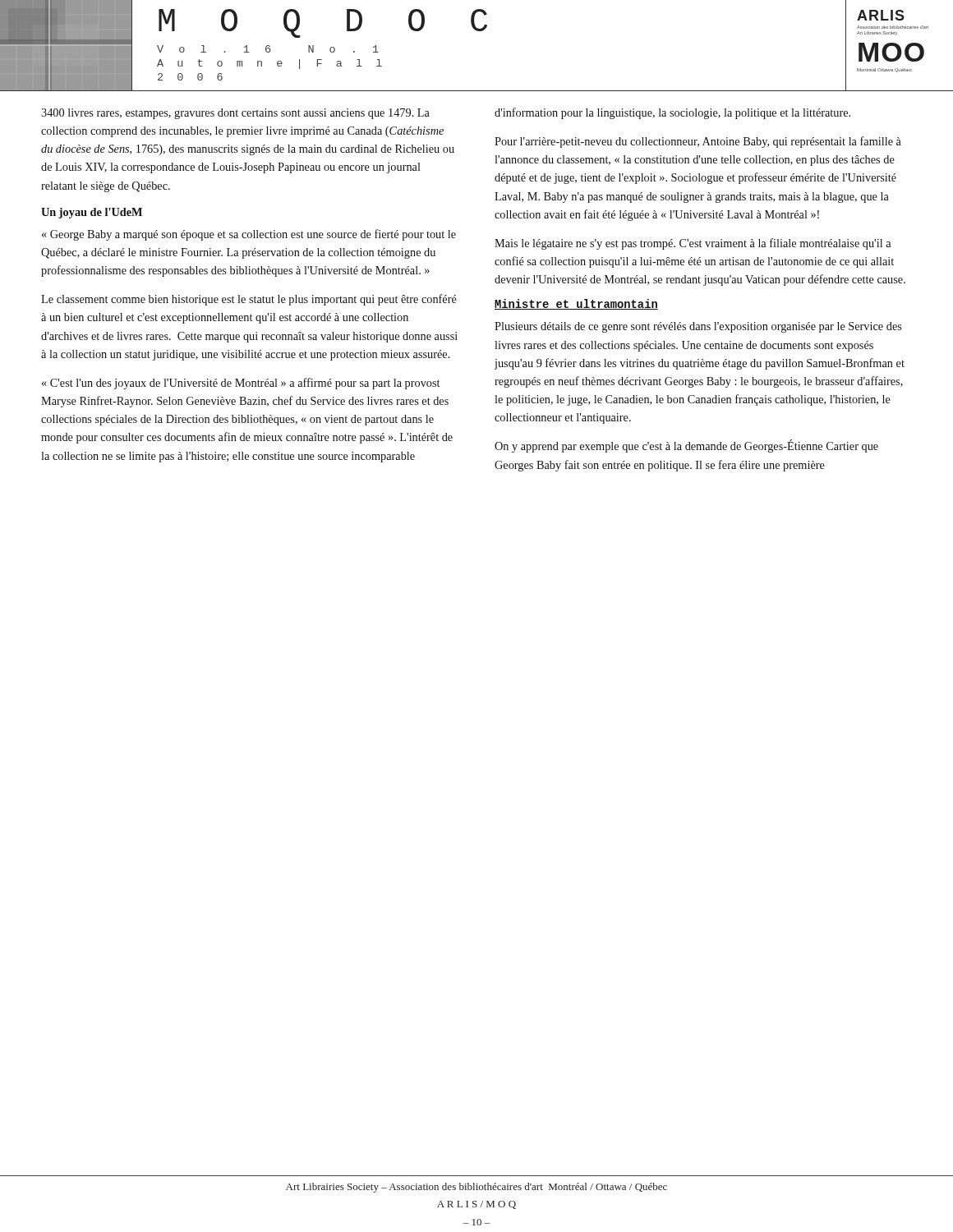Navigate to the passage starting "Plusieurs détails de ce genre sont révélés"

700,372
